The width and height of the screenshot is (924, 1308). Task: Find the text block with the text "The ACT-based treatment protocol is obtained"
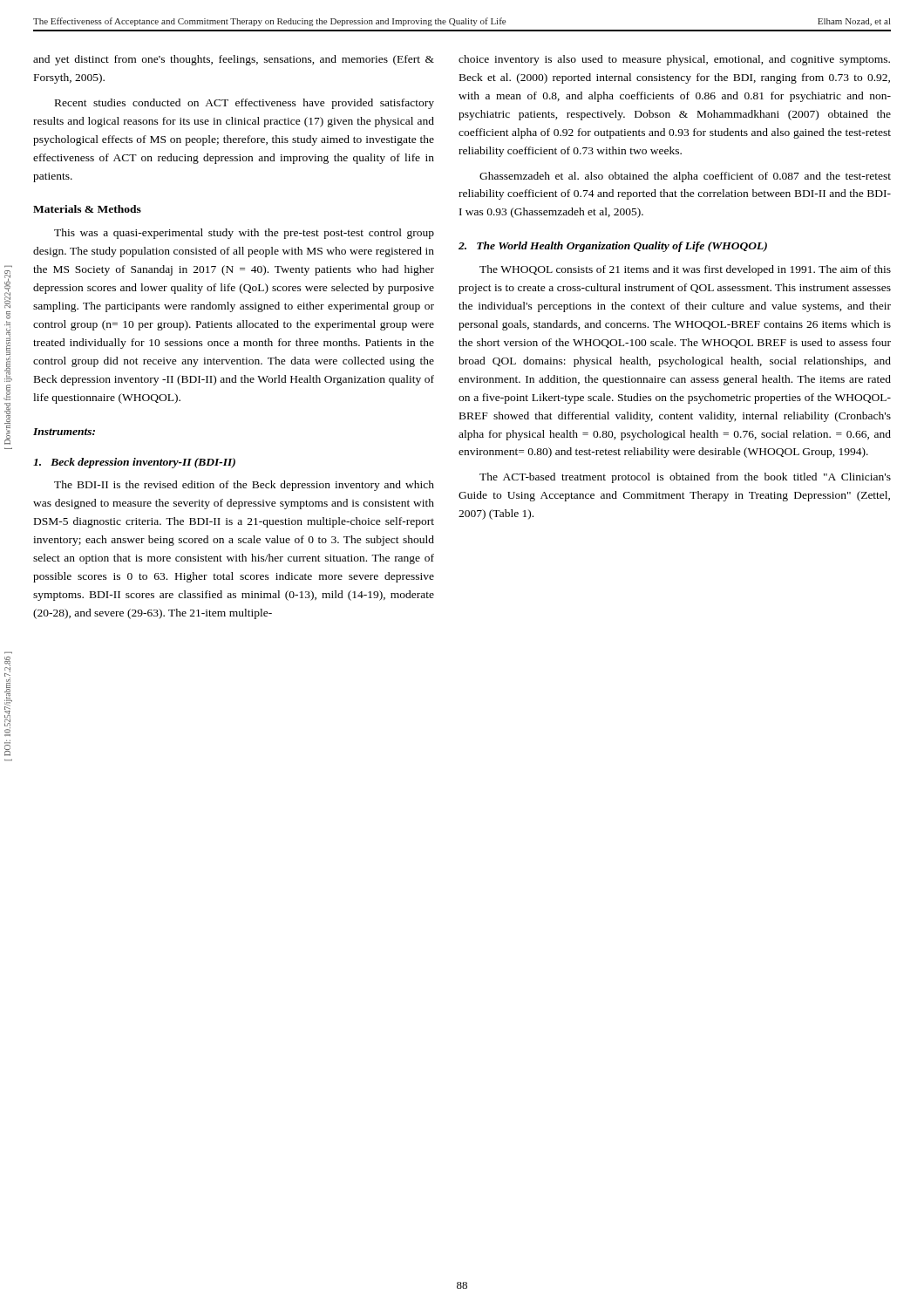click(675, 496)
